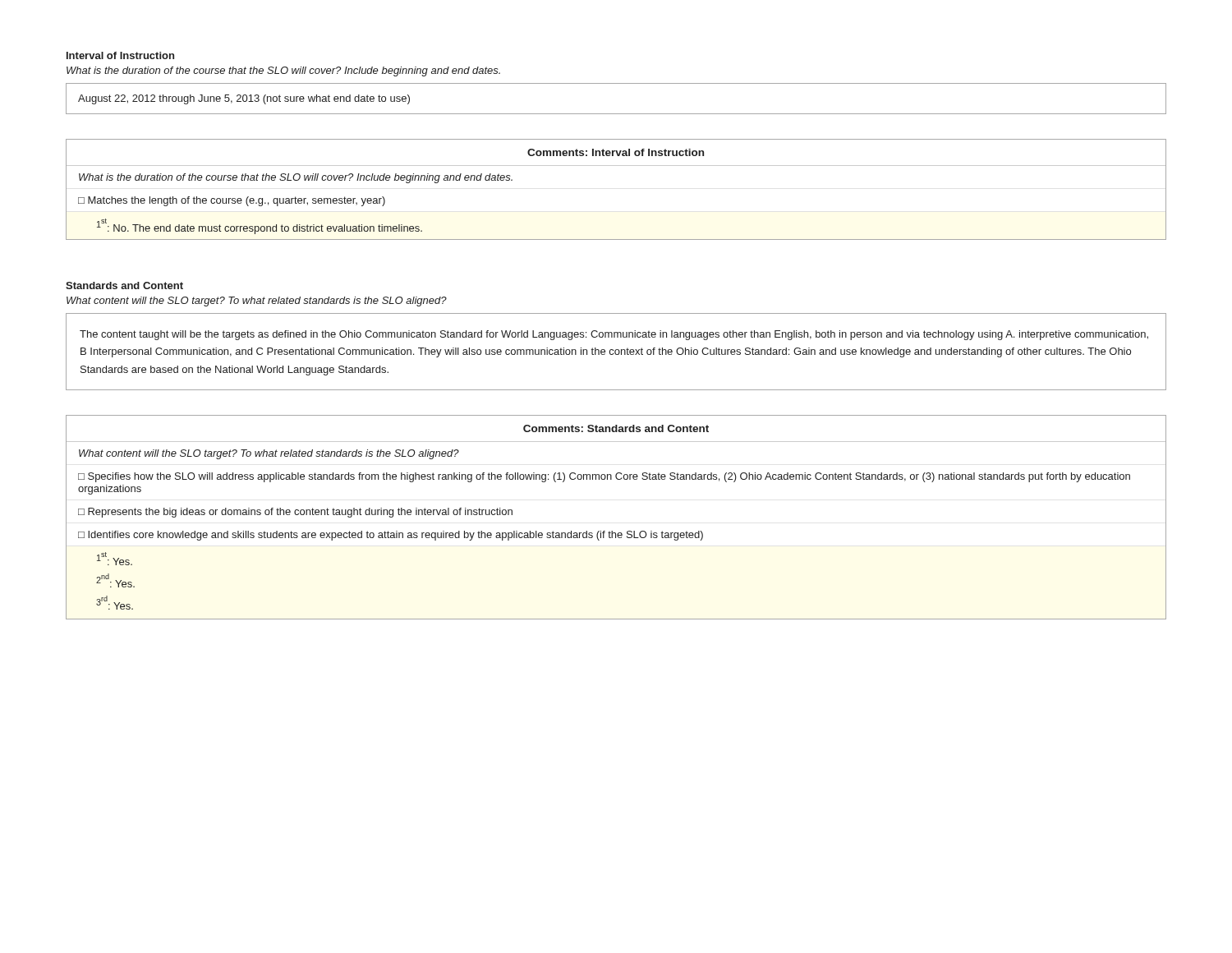1232x953 pixels.
Task: Click the passage that begins "The content taught will"
Action: [x=614, y=352]
